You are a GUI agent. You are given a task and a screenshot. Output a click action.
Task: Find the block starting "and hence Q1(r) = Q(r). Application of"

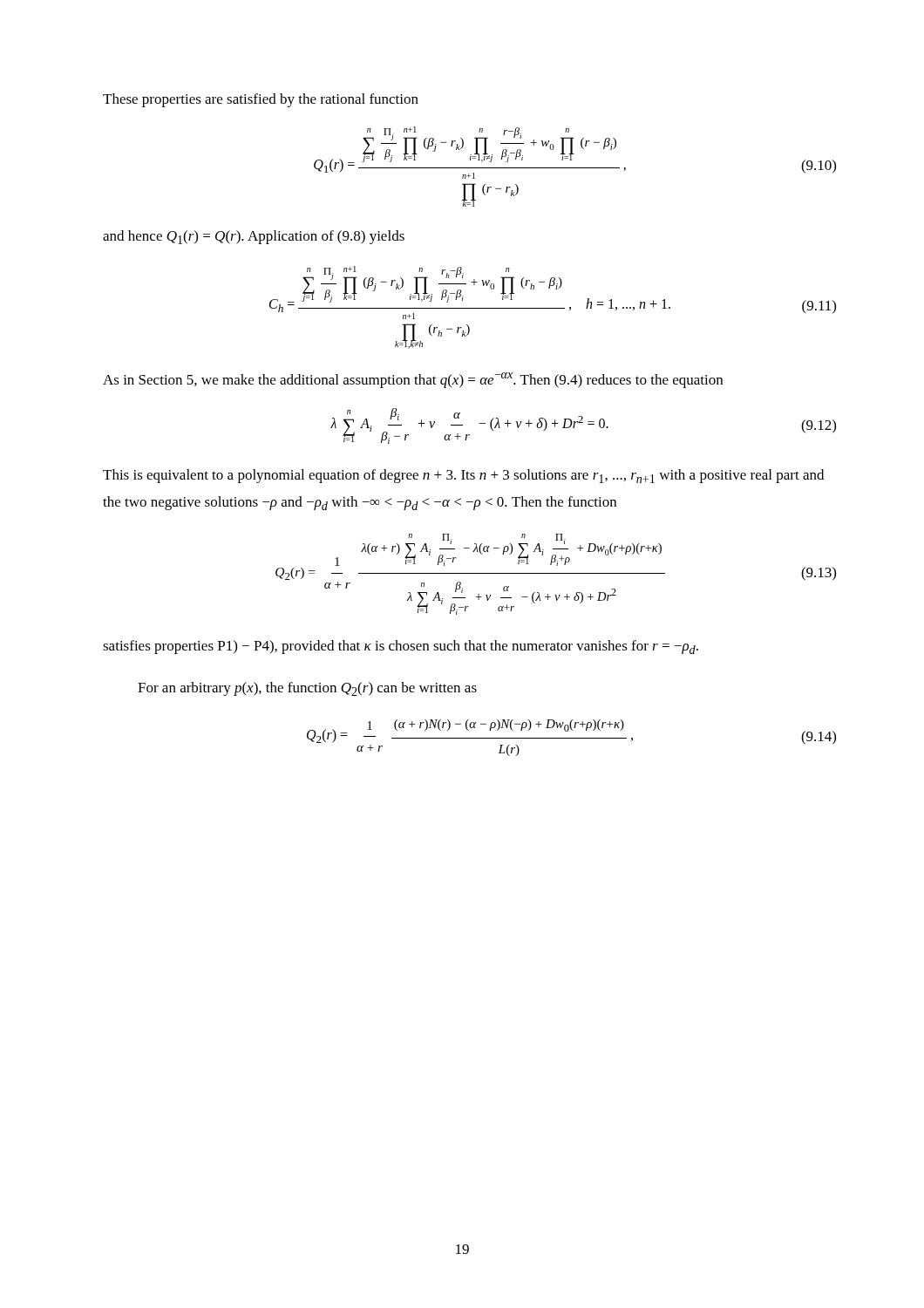pos(254,238)
